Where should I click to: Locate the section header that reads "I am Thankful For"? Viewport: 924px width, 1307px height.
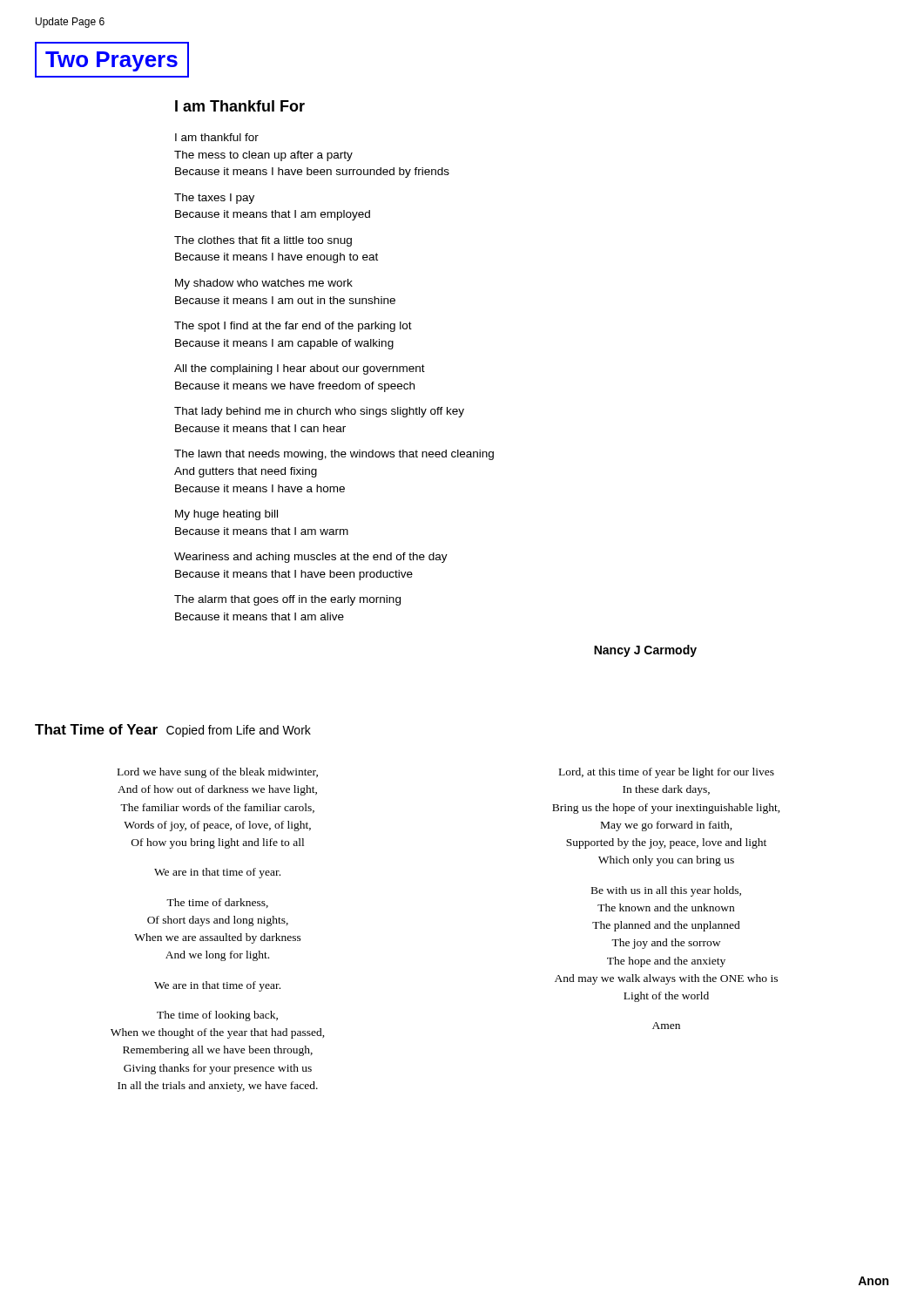click(240, 106)
